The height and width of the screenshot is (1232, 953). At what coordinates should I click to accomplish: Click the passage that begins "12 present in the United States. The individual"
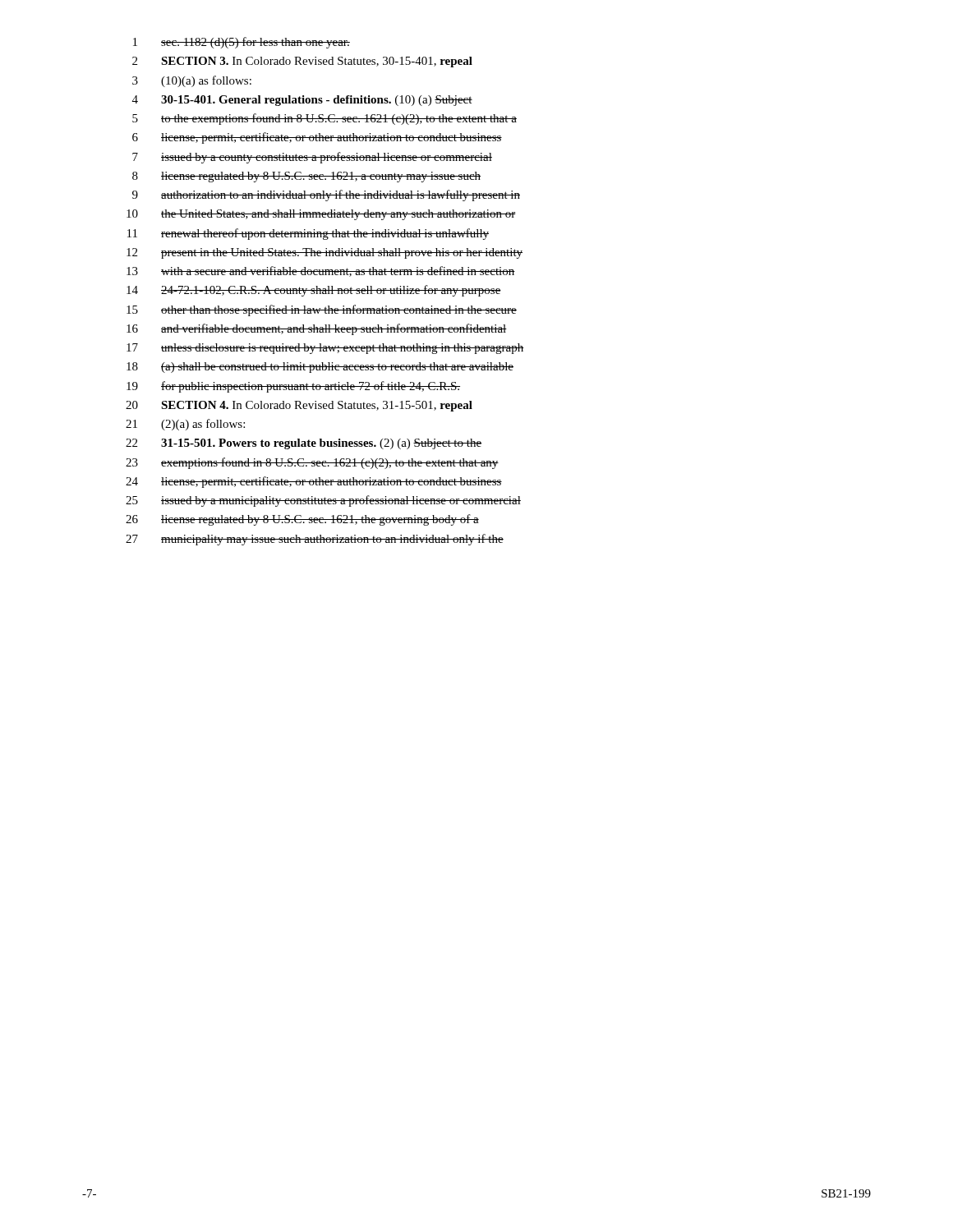pos(485,252)
